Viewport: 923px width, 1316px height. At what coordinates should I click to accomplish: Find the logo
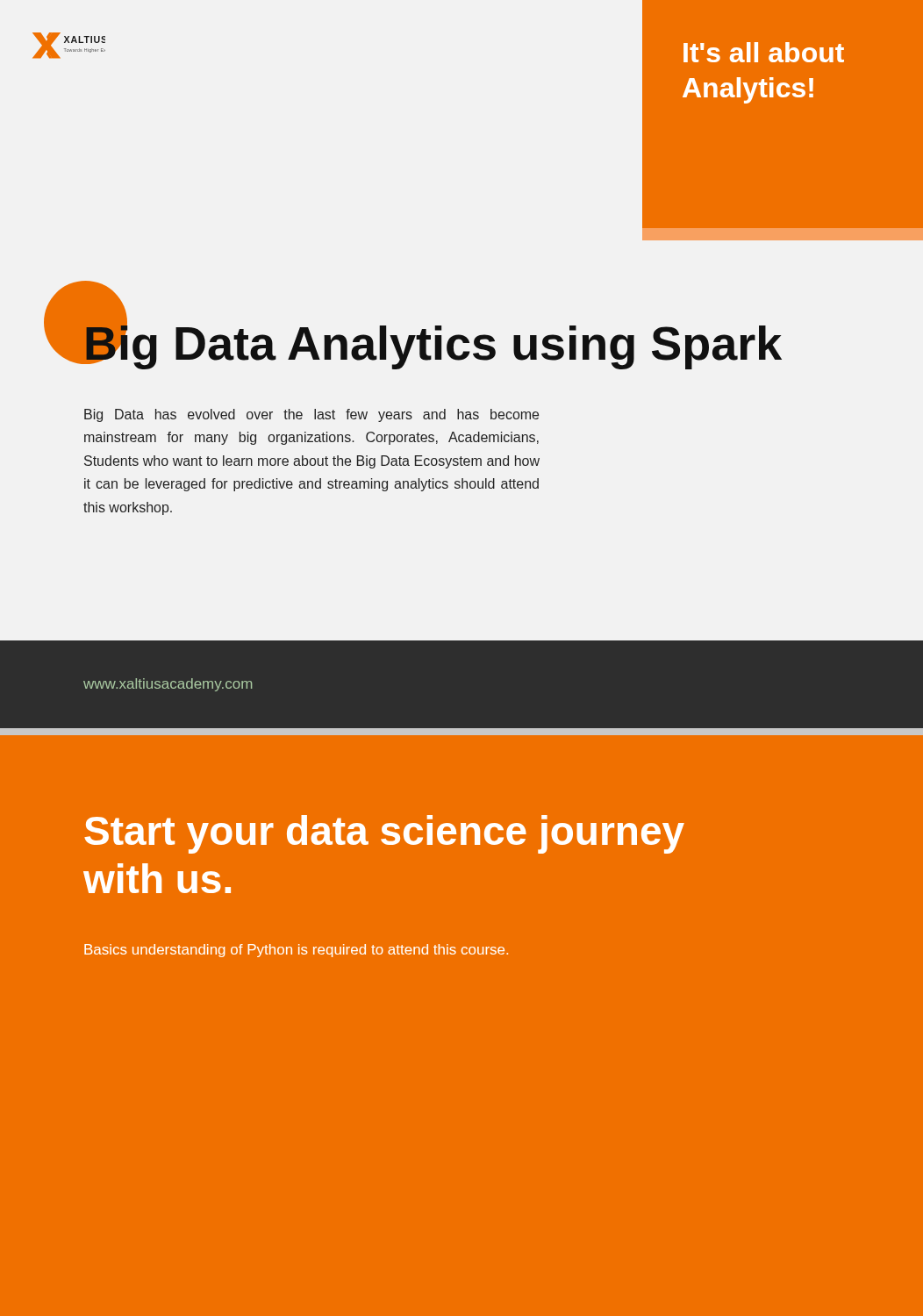[66, 47]
